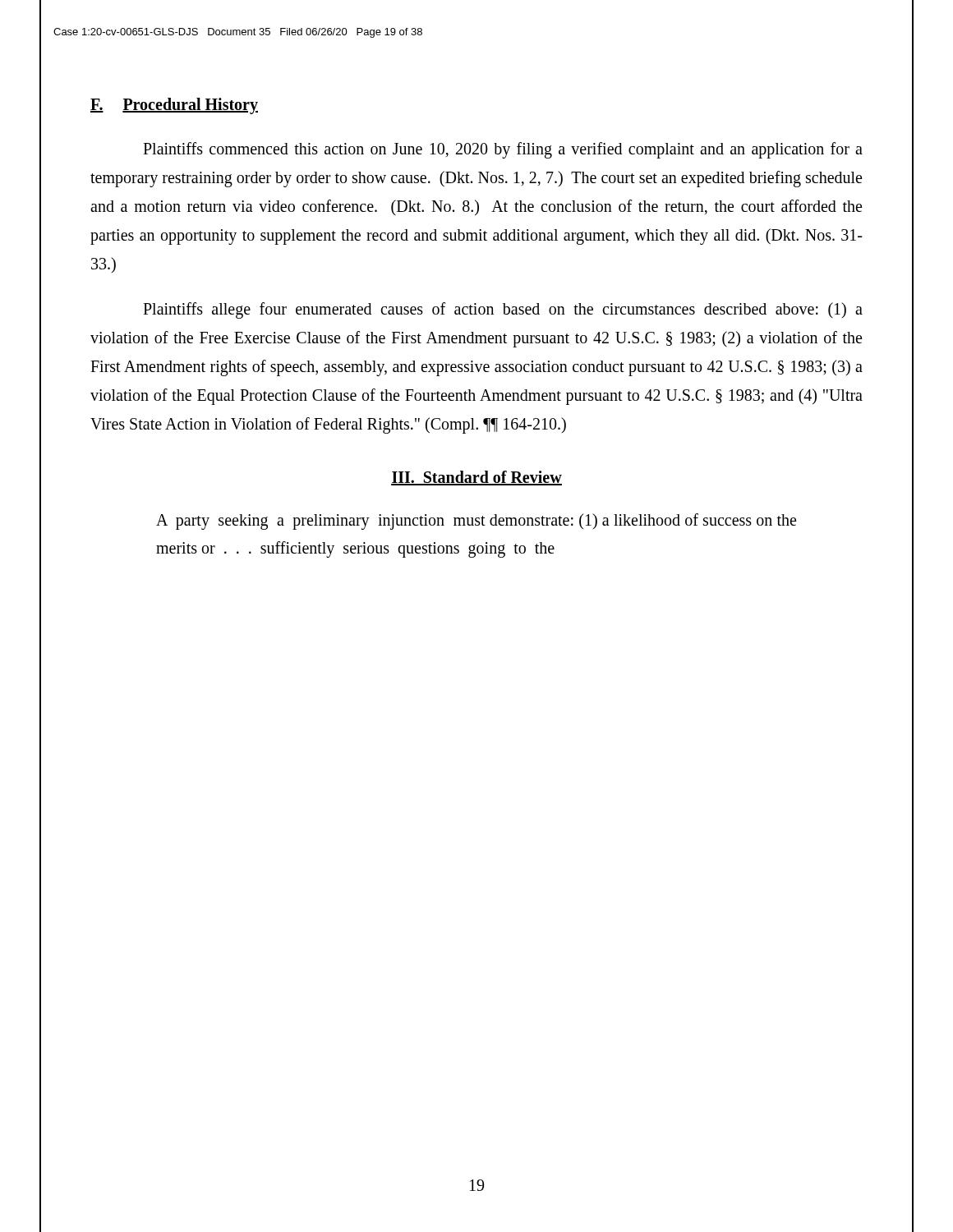The height and width of the screenshot is (1232, 953).
Task: Click on the element starting "Plaintiffs commenced this action on June"
Action: click(x=476, y=207)
